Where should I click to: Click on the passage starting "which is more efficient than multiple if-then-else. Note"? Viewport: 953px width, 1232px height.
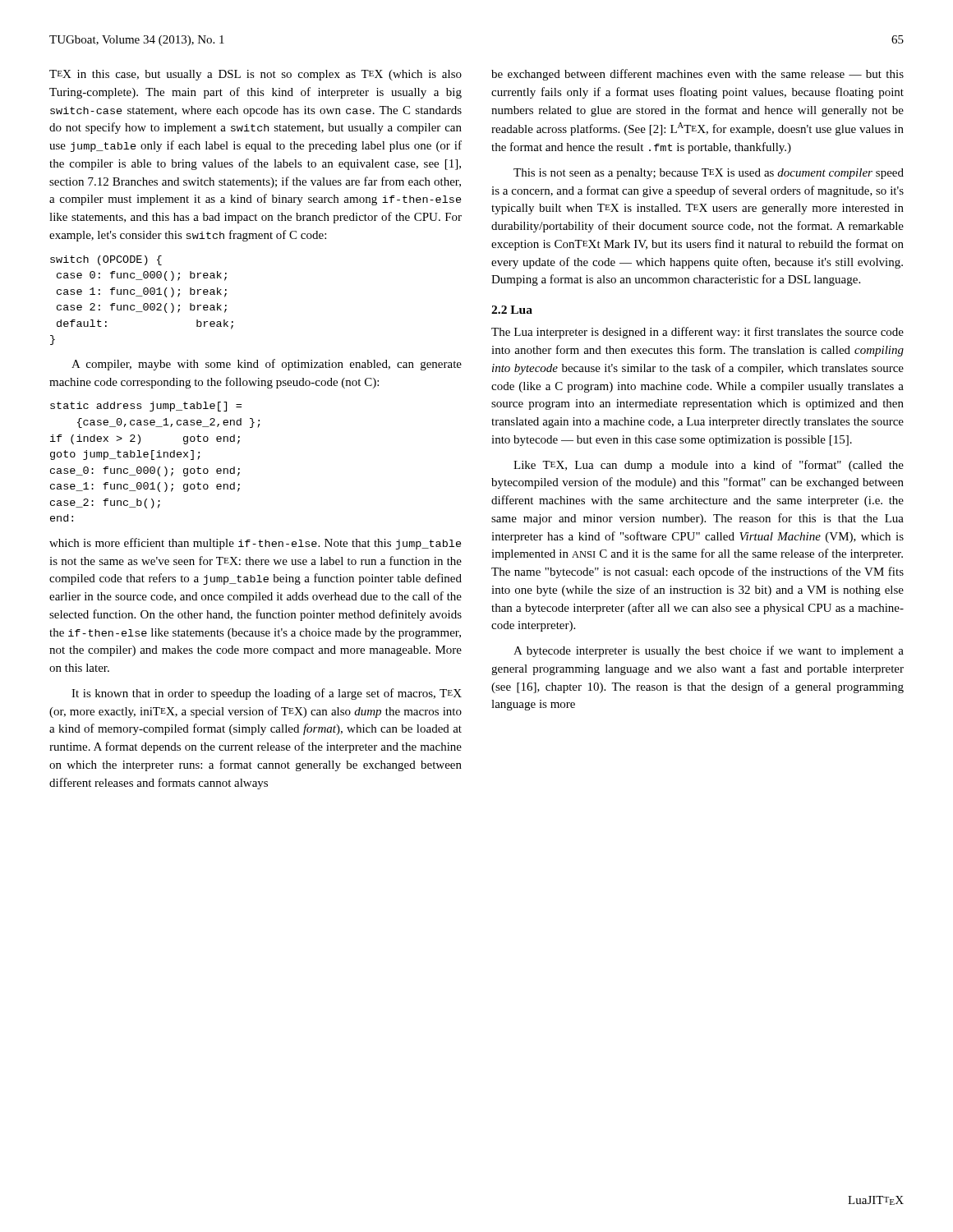(x=255, y=606)
